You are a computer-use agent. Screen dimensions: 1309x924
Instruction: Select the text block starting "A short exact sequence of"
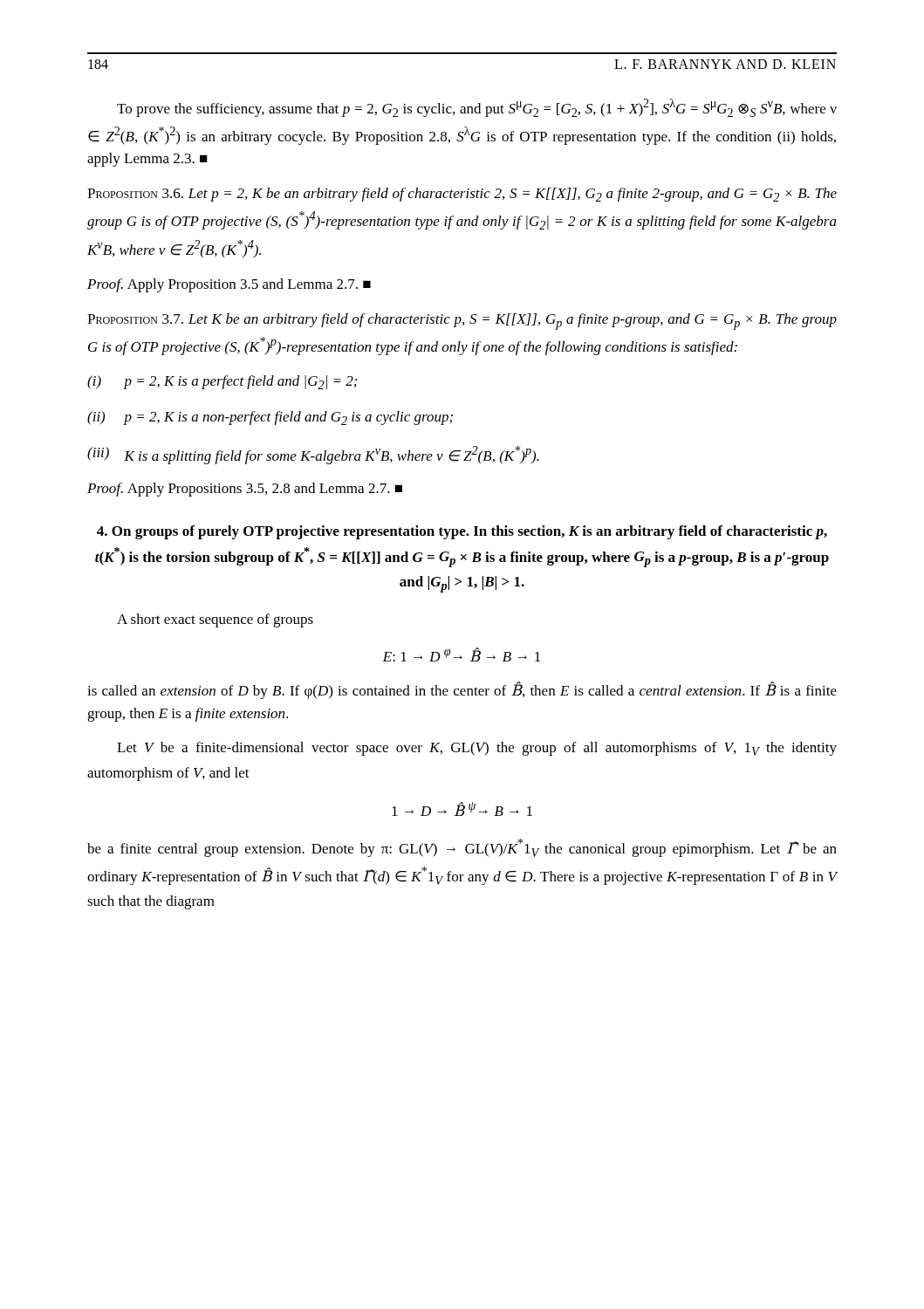215,620
